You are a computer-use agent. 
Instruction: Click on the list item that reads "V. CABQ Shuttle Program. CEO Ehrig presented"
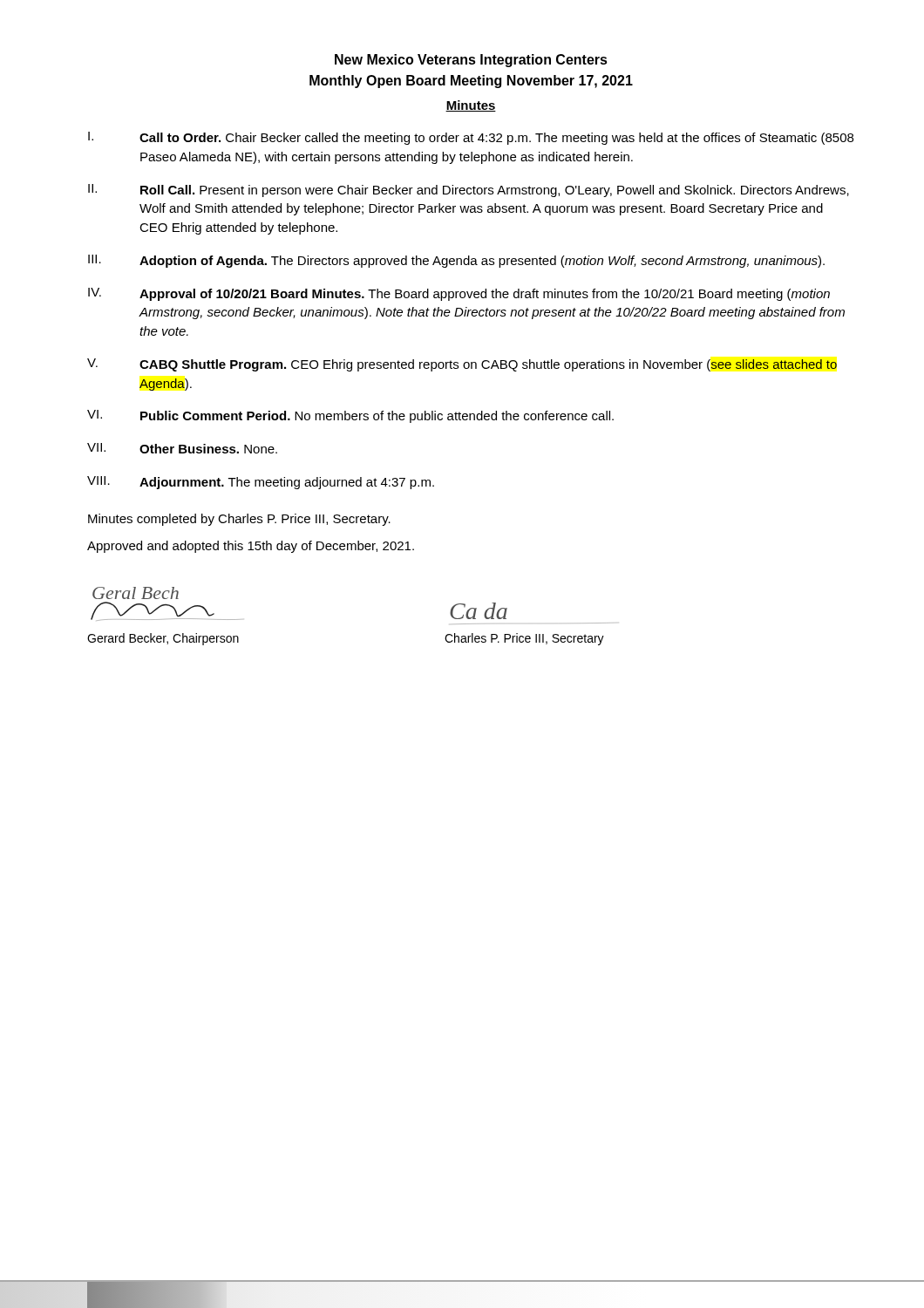tap(471, 374)
